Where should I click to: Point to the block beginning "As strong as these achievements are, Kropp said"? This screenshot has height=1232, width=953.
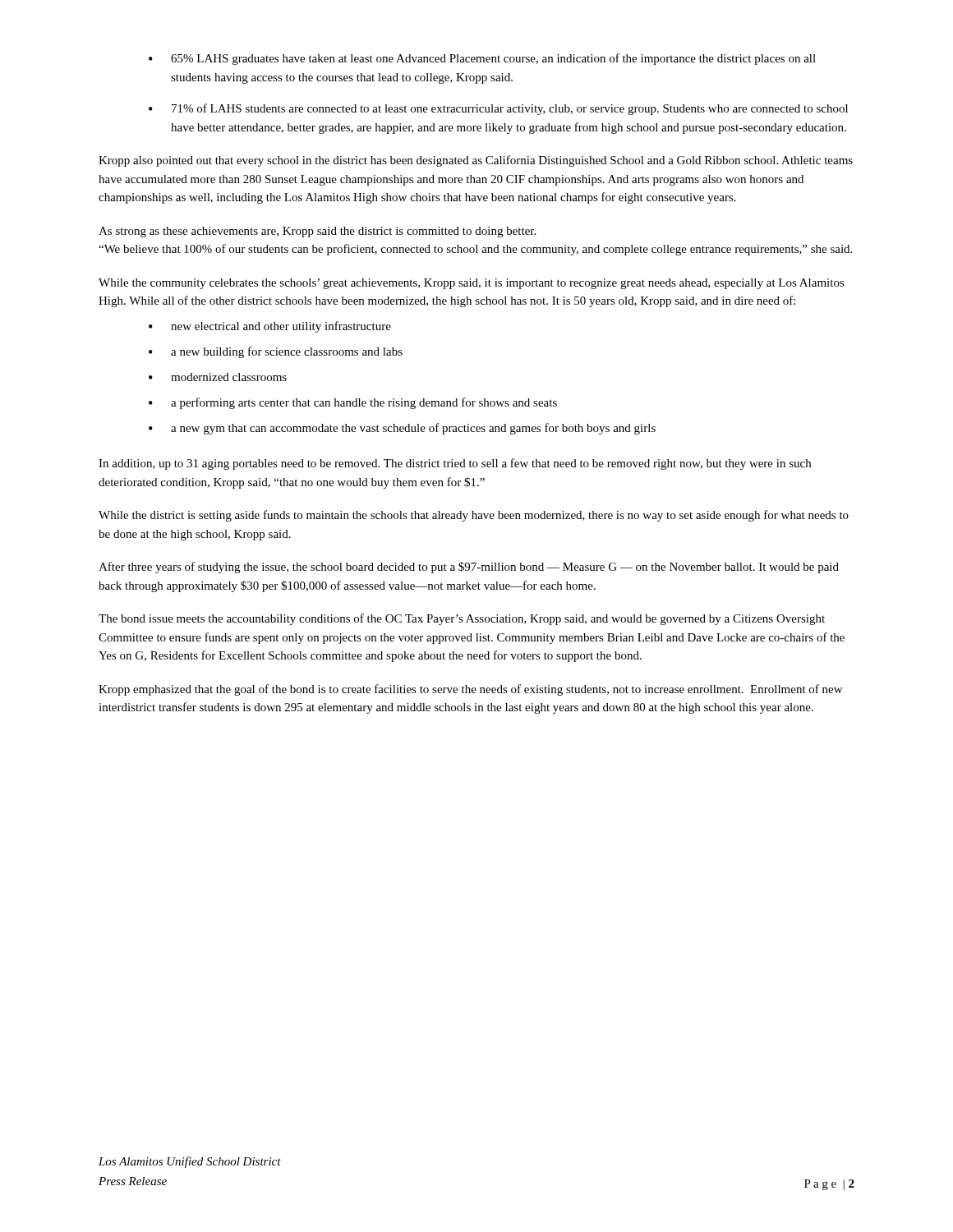476,240
